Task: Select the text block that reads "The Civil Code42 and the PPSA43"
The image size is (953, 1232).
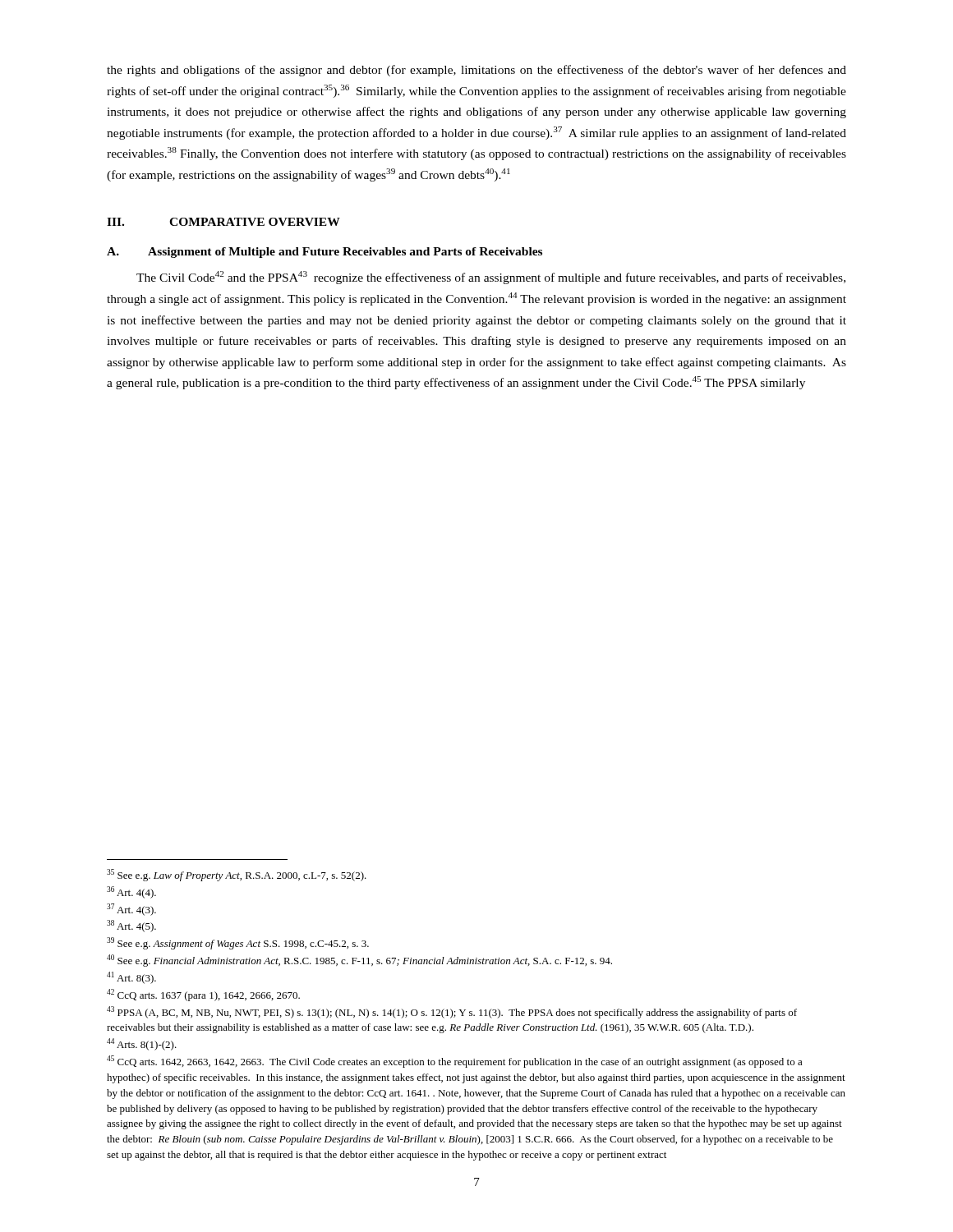Action: pos(476,329)
